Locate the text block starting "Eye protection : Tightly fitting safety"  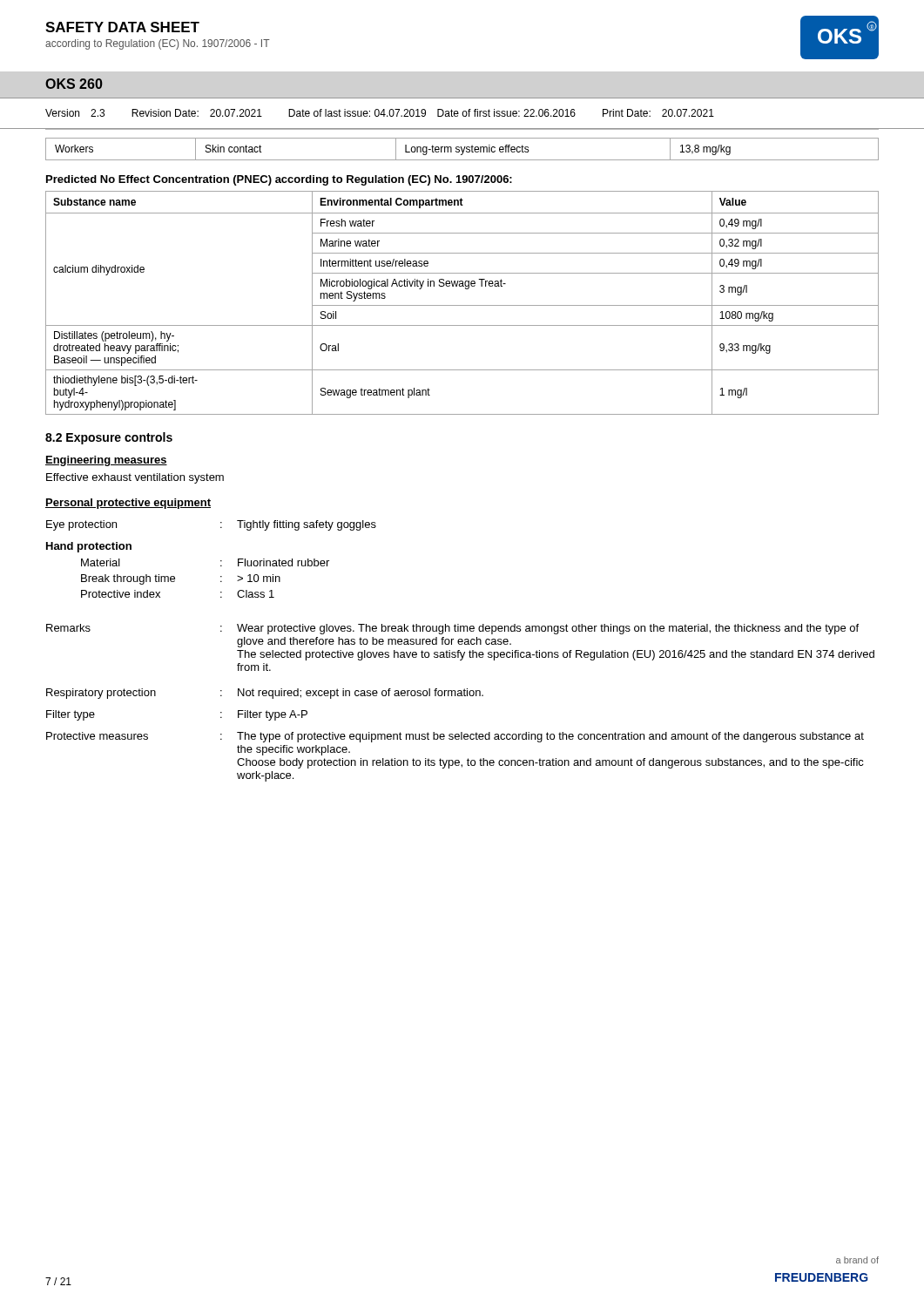click(x=211, y=524)
